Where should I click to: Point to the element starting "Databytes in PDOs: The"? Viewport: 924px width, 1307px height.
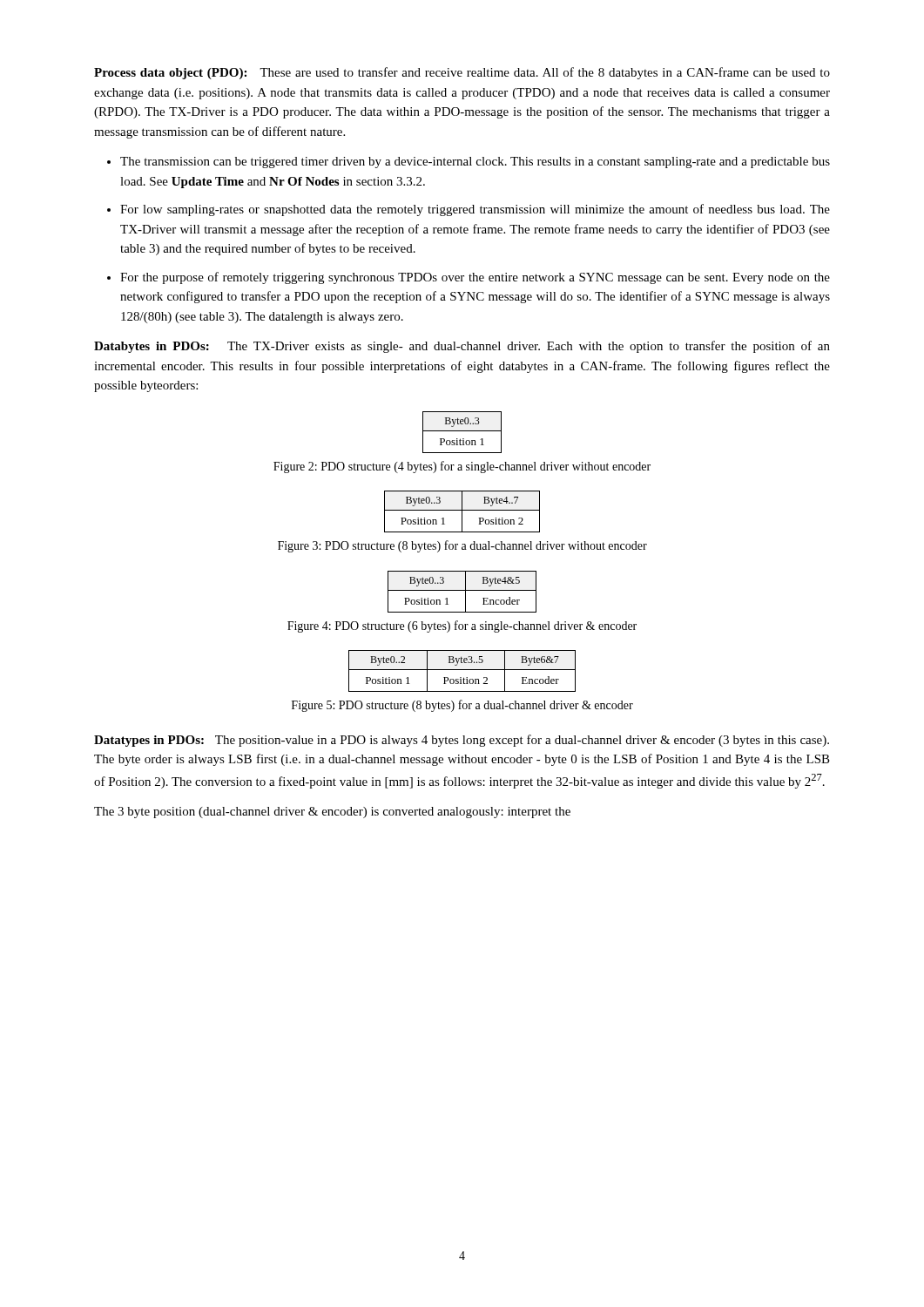pyautogui.click(x=462, y=366)
